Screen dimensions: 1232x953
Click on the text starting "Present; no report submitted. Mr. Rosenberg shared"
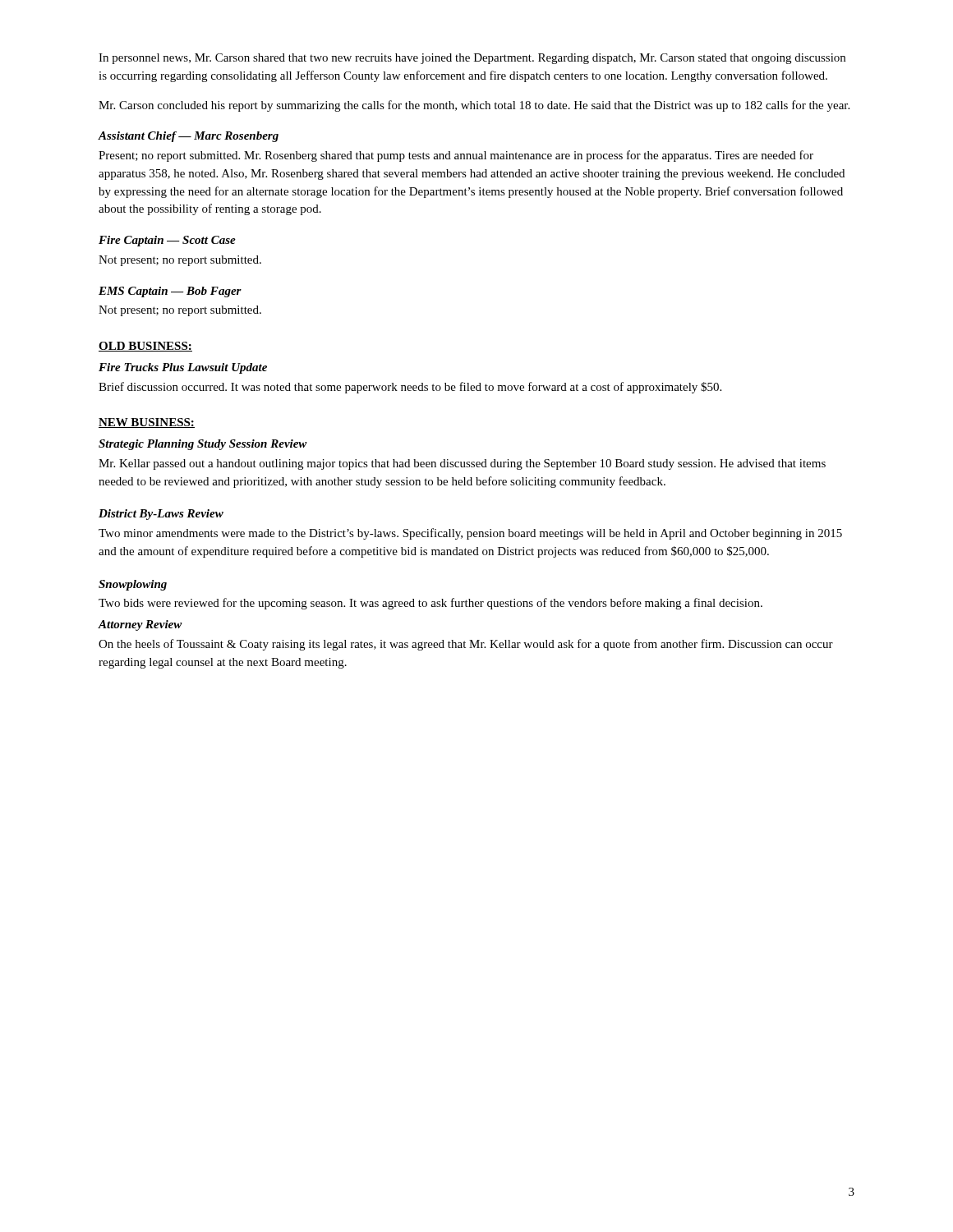point(476,183)
